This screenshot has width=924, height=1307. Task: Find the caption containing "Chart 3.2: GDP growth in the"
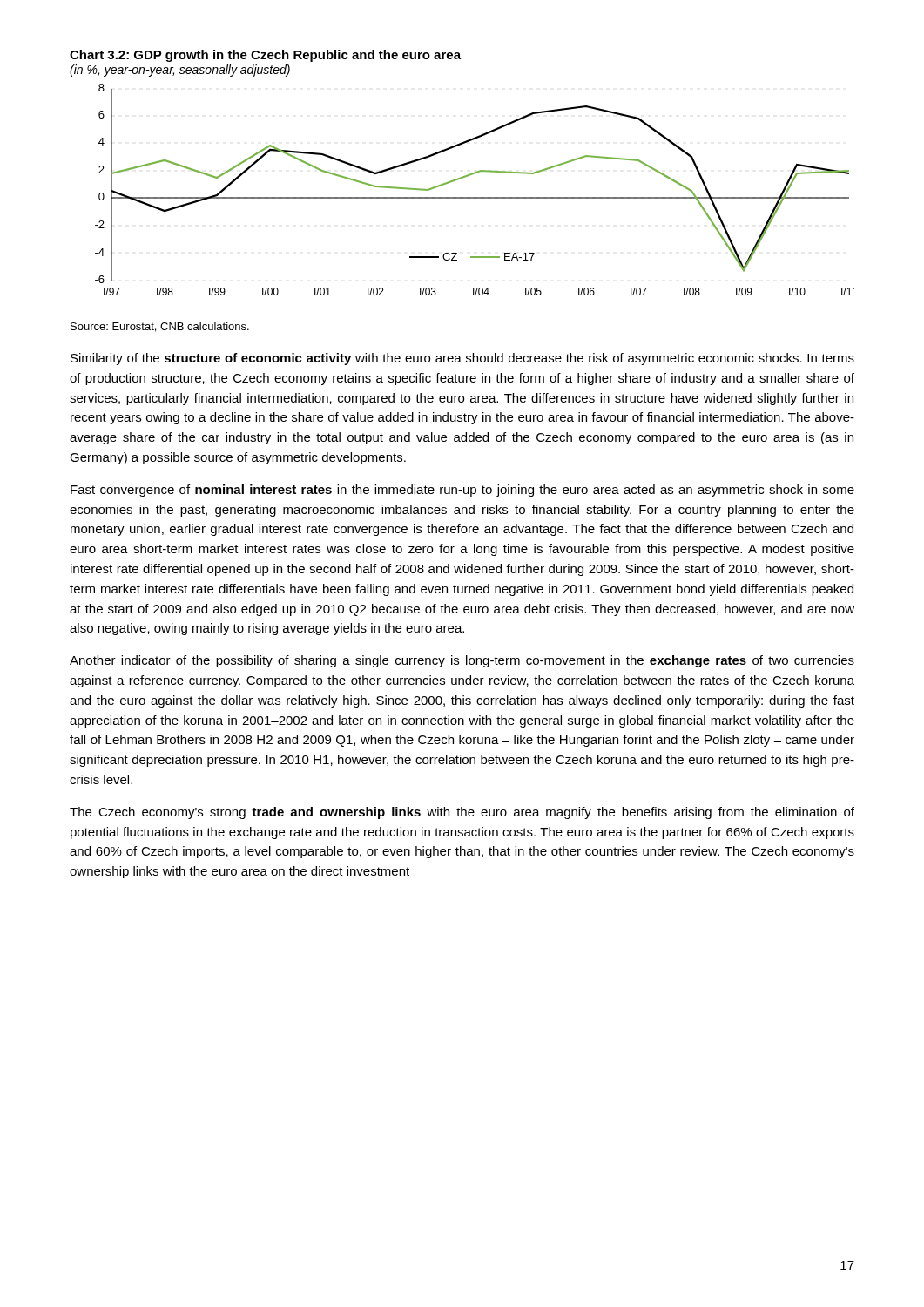[x=462, y=62]
